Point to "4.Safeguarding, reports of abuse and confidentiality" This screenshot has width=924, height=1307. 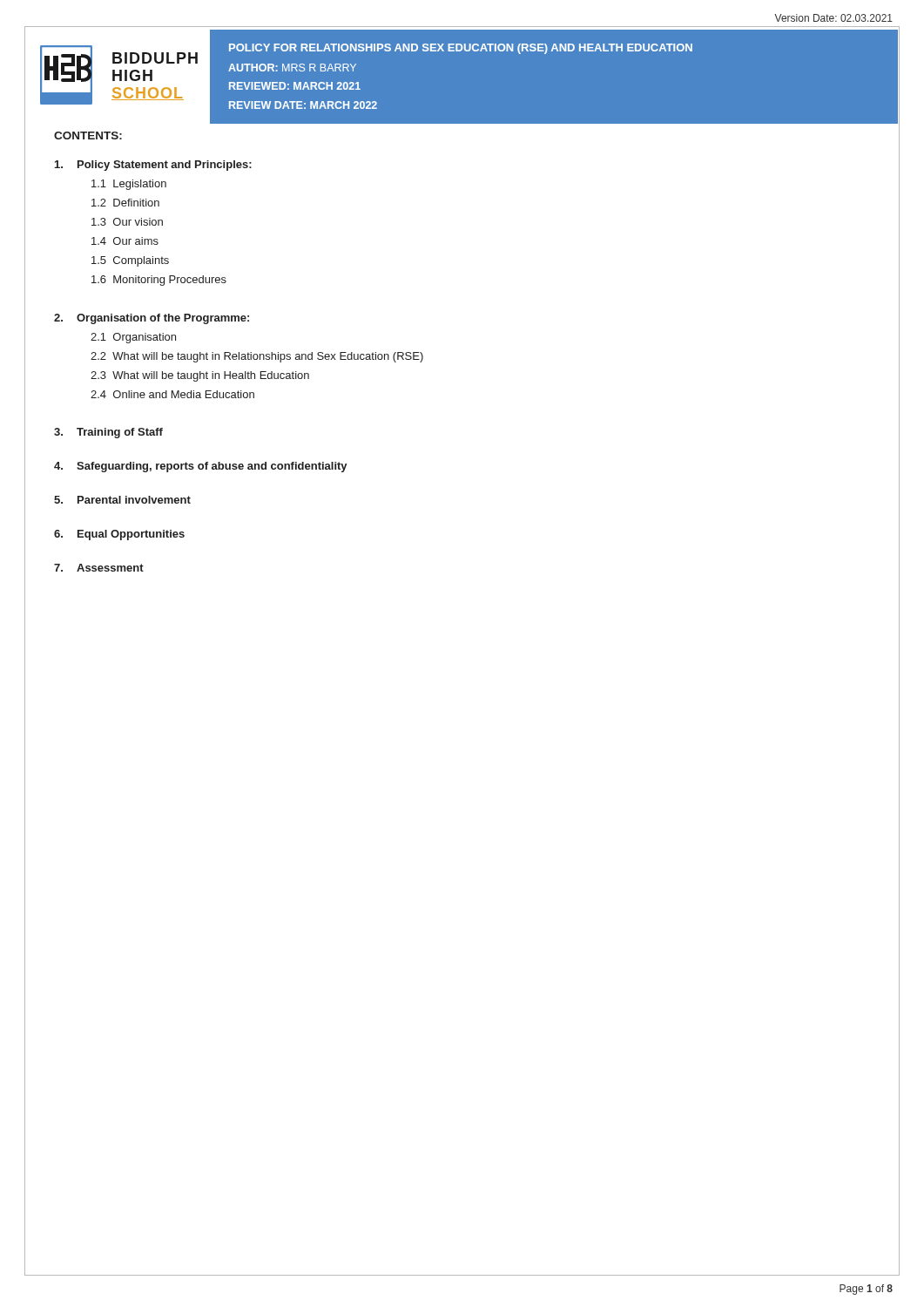pyautogui.click(x=201, y=466)
